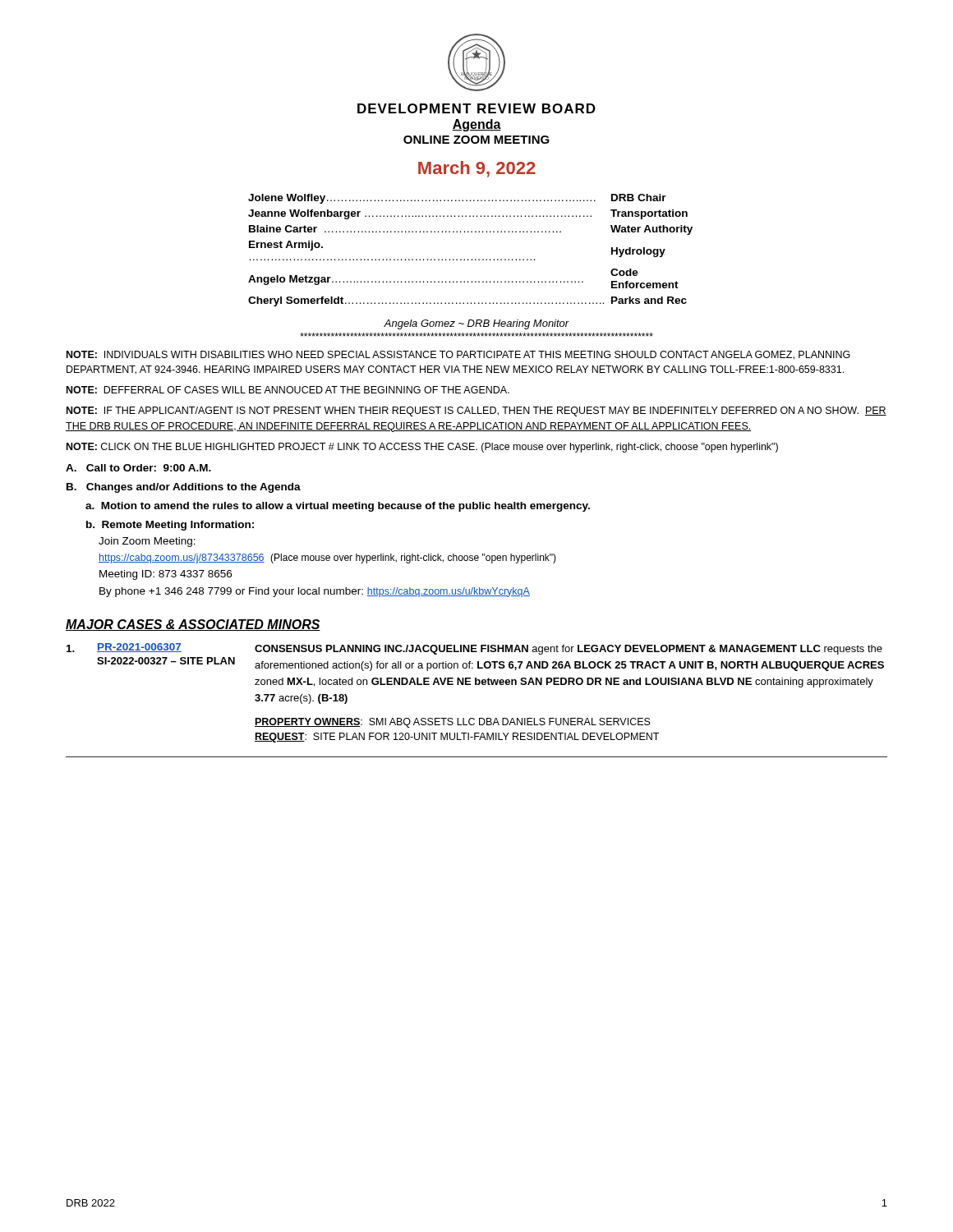Click the title
953x1232 pixels.
pos(476,124)
